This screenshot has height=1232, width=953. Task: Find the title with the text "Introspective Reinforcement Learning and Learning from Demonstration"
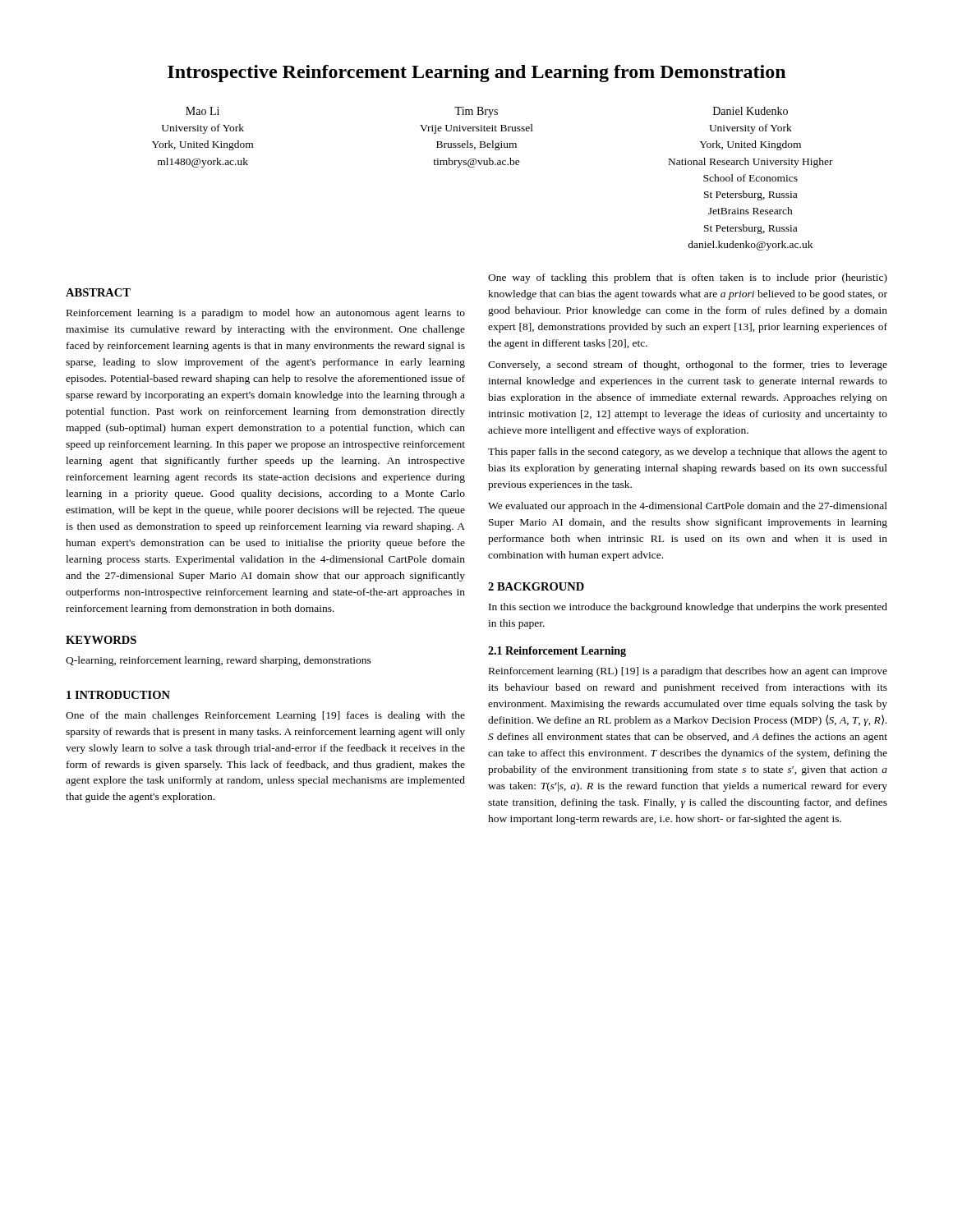click(x=476, y=72)
